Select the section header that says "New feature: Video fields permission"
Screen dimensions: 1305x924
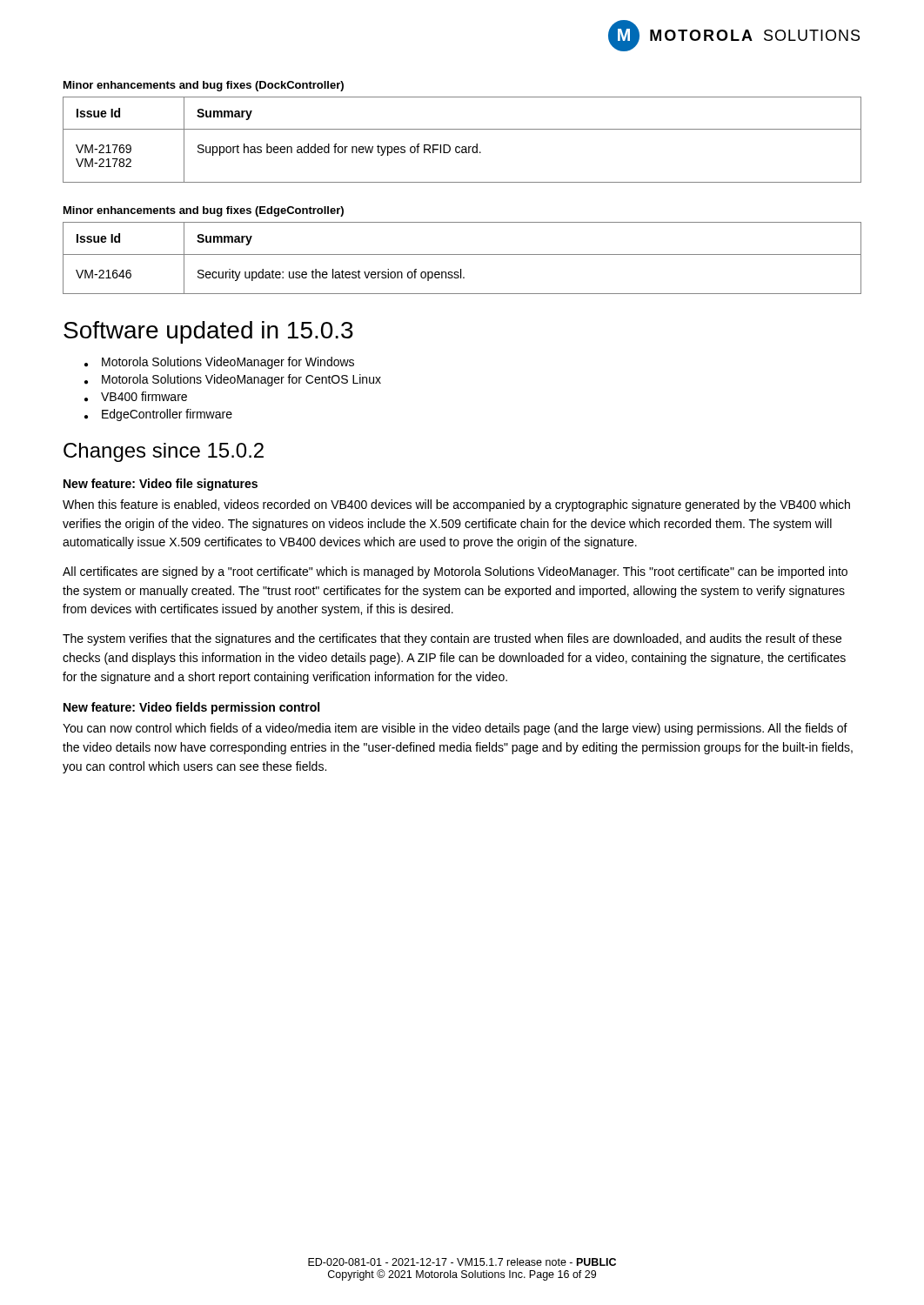[x=191, y=708]
